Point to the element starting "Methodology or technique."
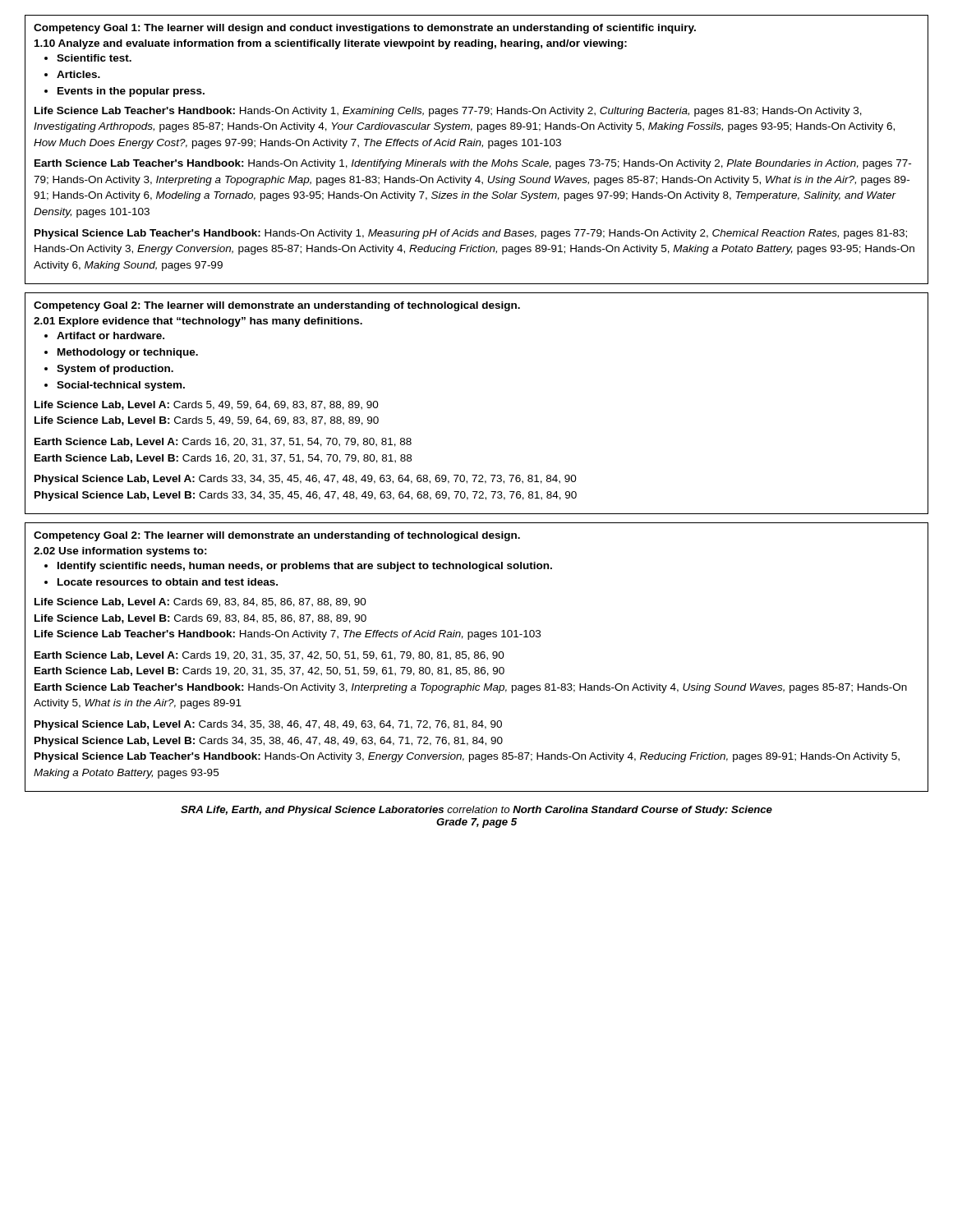The image size is (953, 1232). [x=128, y=352]
